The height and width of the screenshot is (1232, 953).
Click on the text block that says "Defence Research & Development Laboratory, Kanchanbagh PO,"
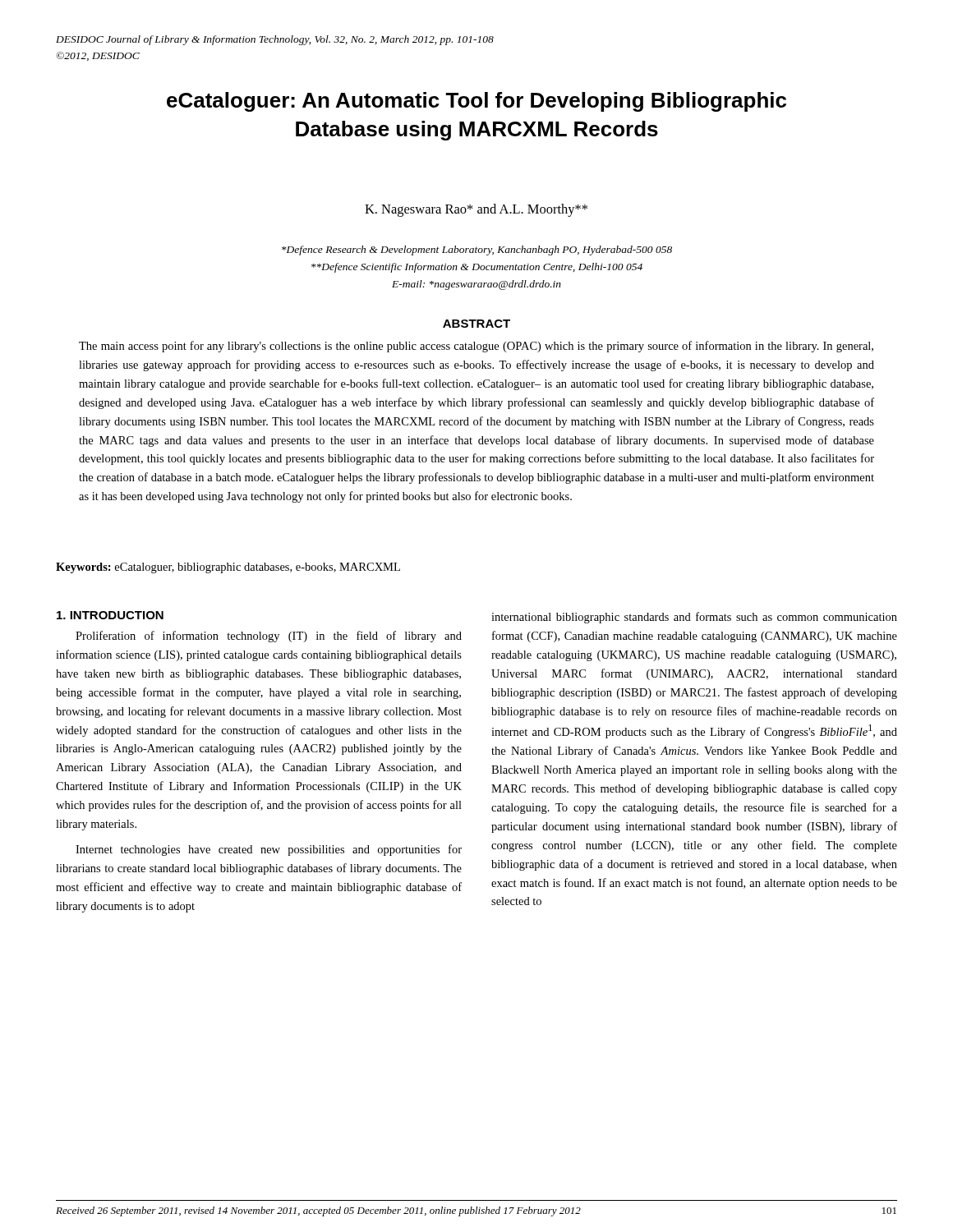476,267
